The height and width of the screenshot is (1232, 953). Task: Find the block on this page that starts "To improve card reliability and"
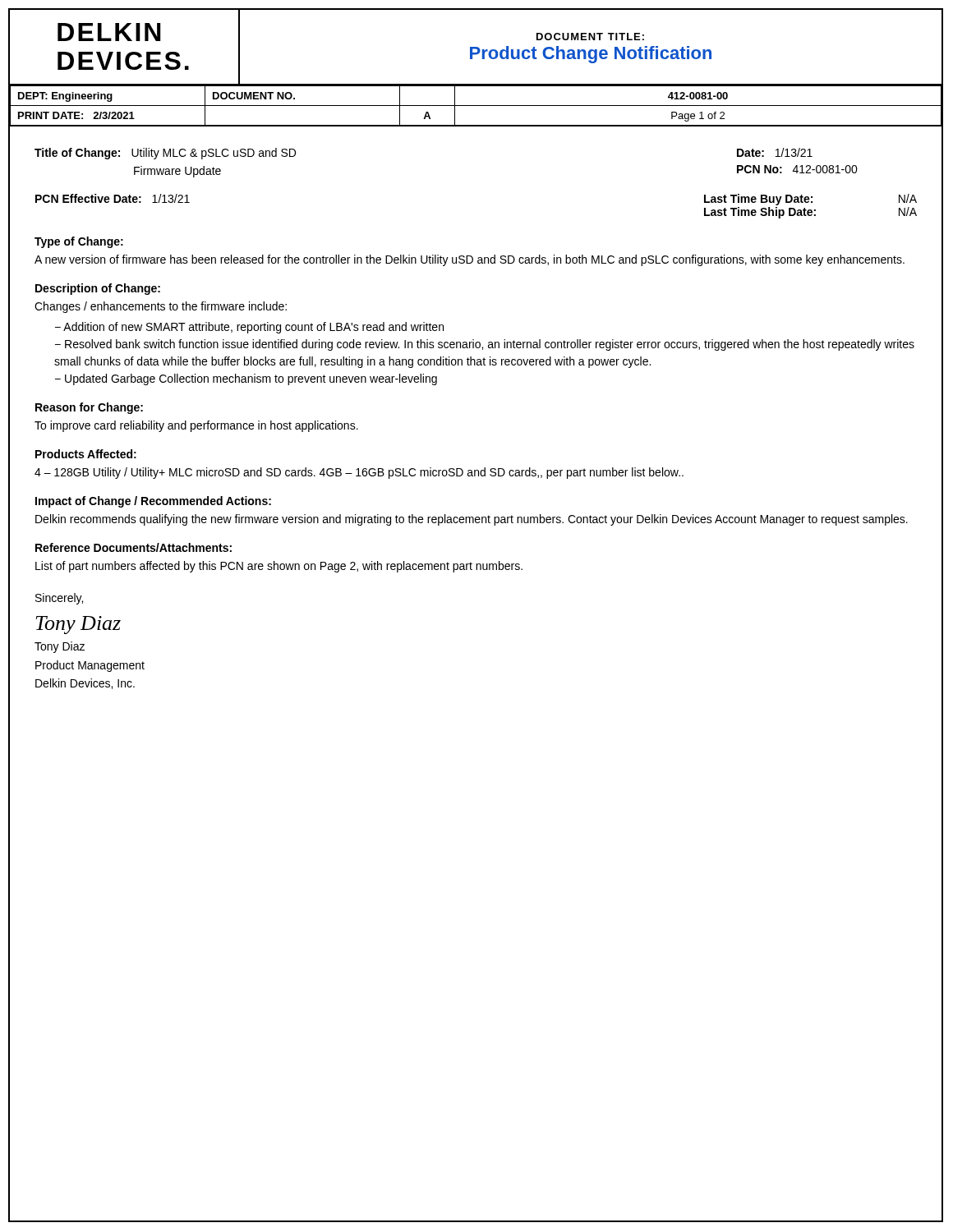point(197,426)
